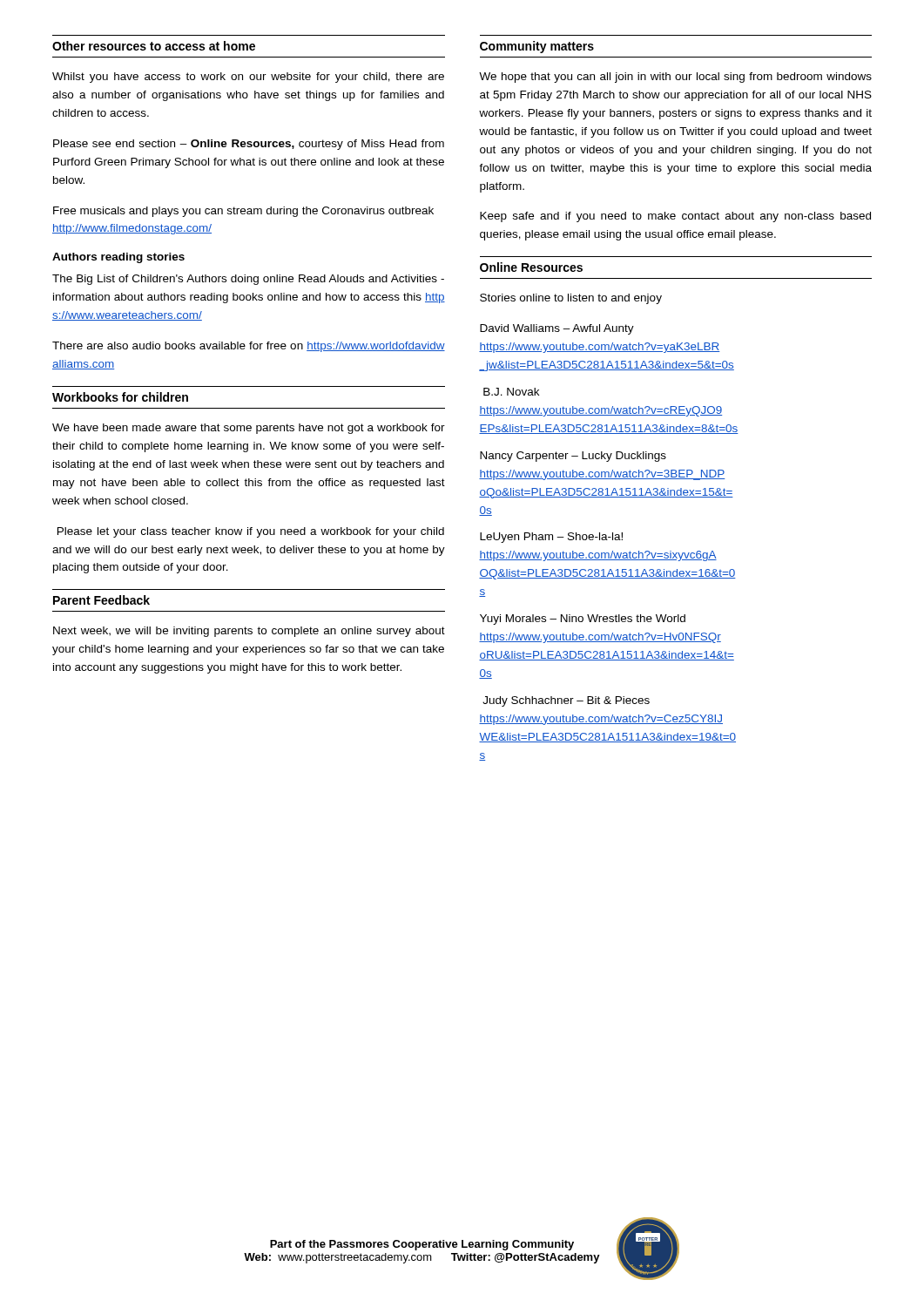The image size is (924, 1307).
Task: Locate the block of text that opens with "Keep safe and if you need"
Action: (x=676, y=225)
